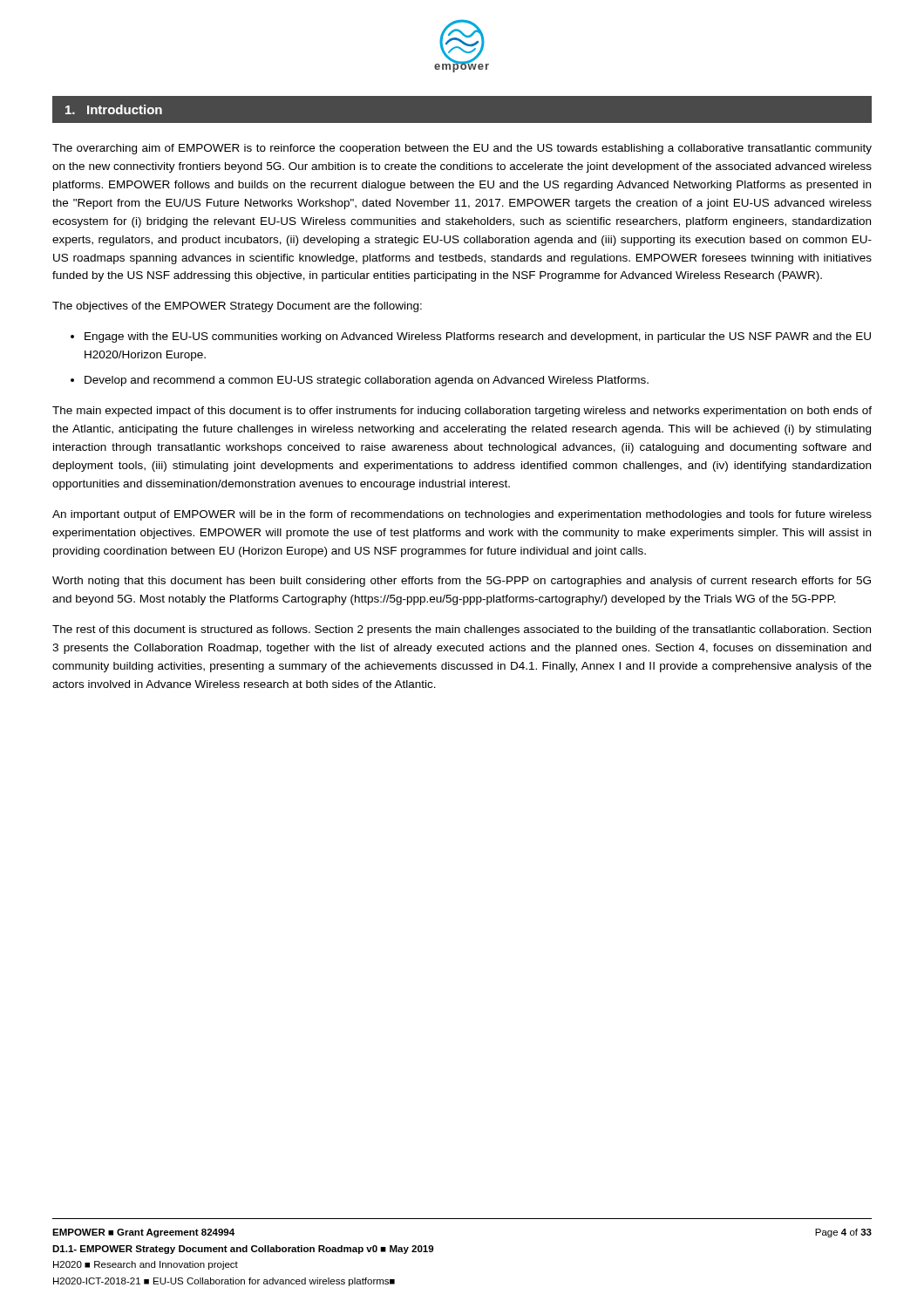Find the text block starting "The main expected impact of"
Viewport: 924px width, 1308px height.
462,447
